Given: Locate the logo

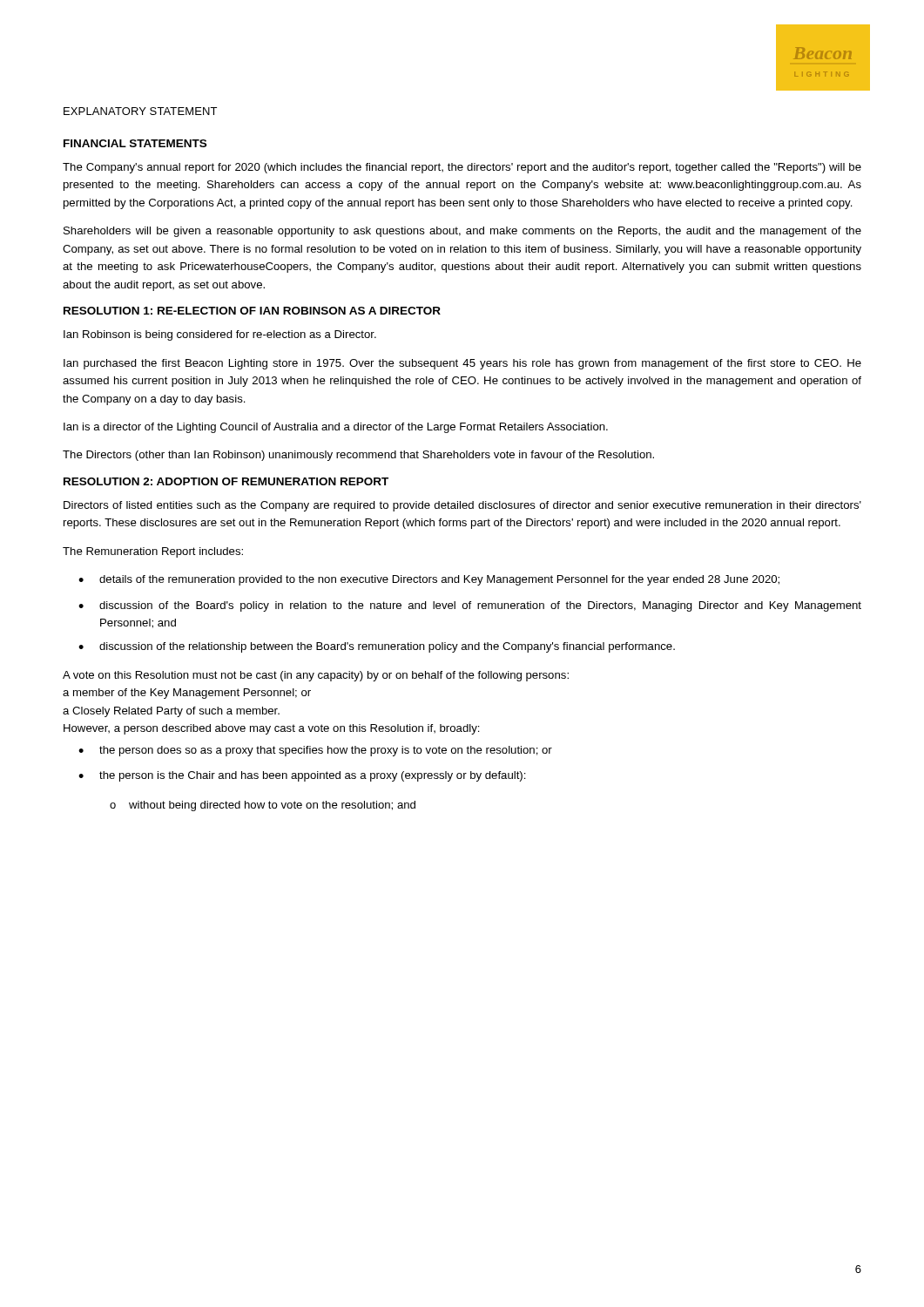Looking at the screenshot, I should 824,58.
